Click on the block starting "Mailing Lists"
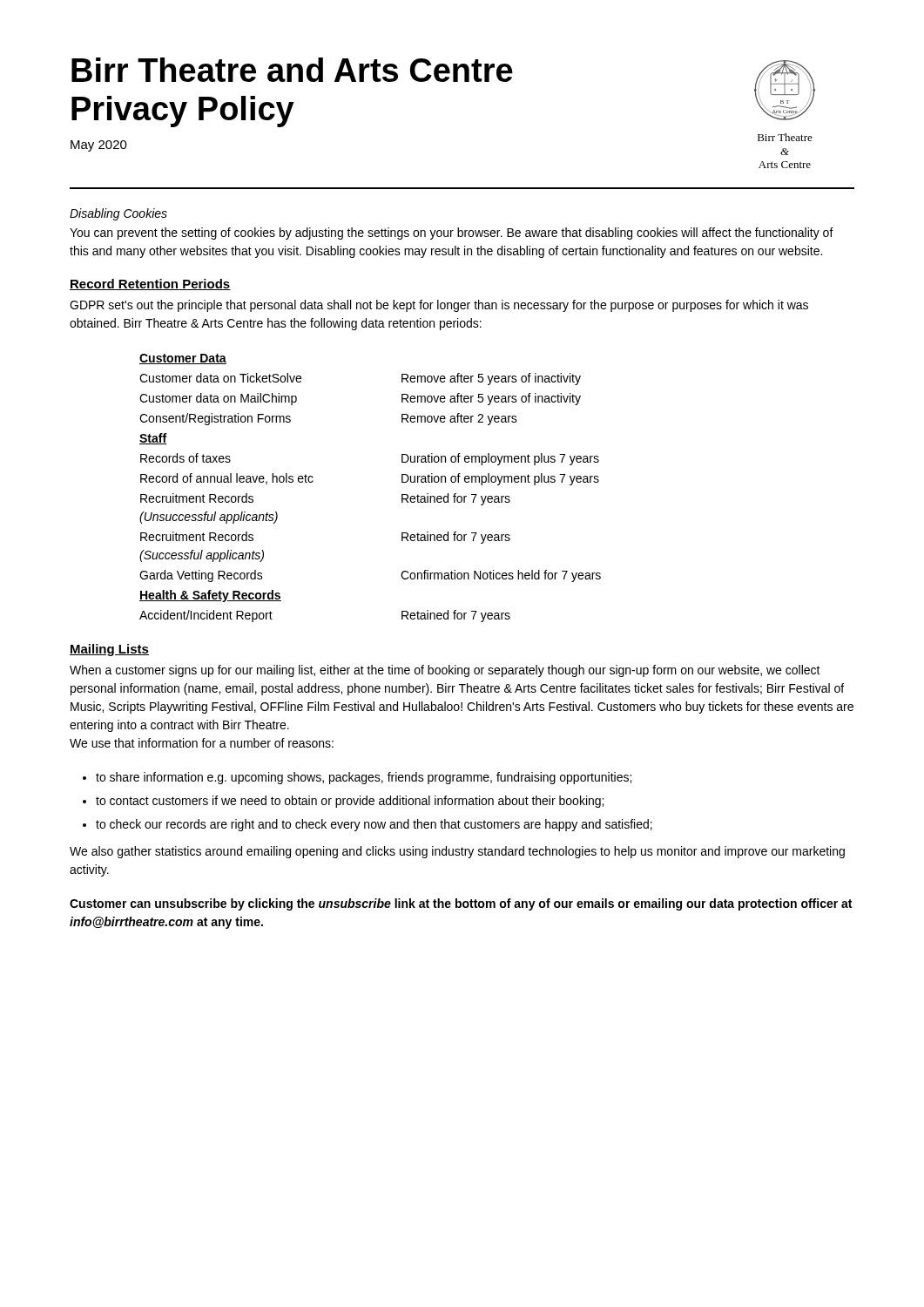 (109, 649)
